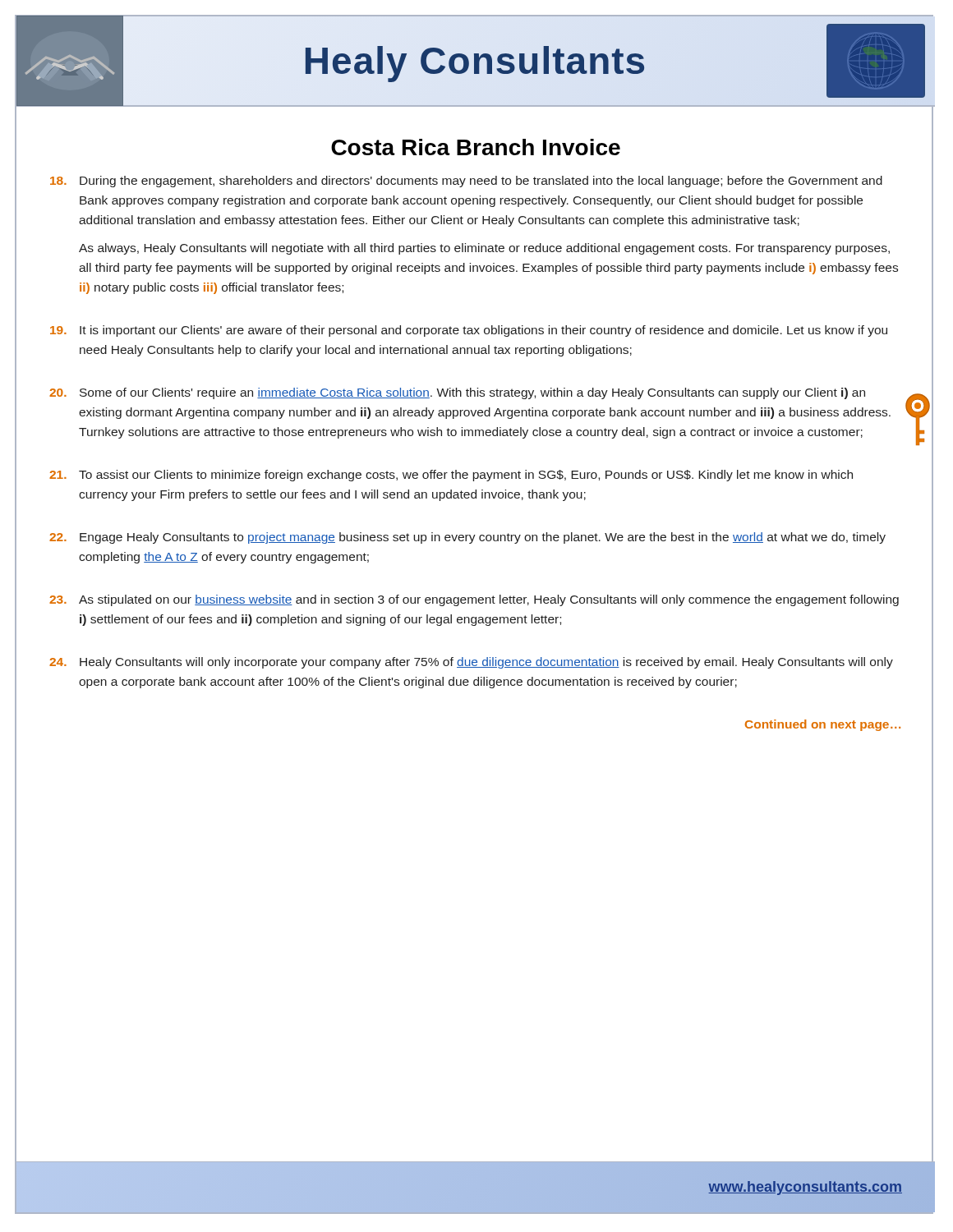
Task: Click on the title containing "Costa Rica Branch Invoice"
Action: click(x=476, y=145)
